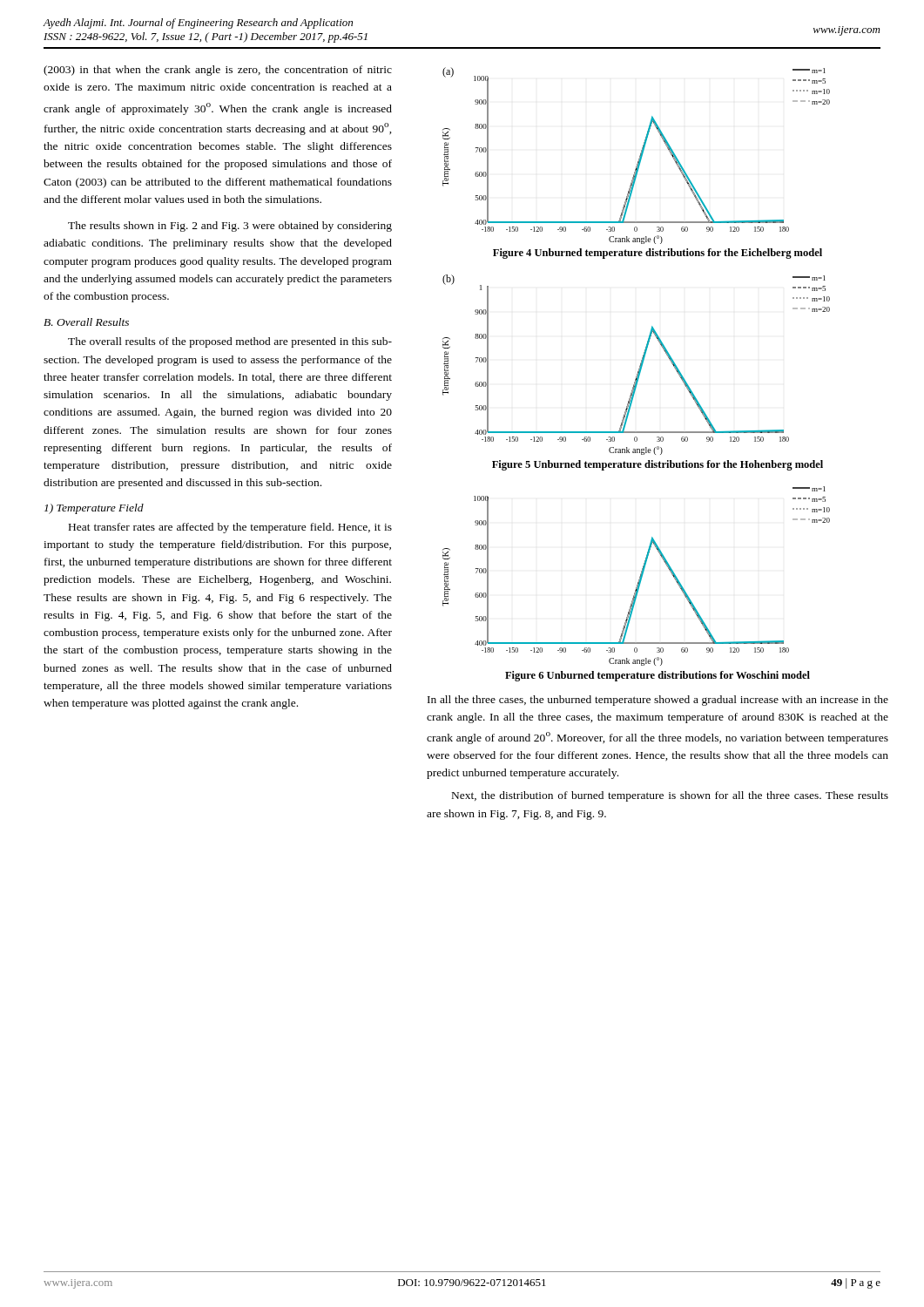Screen dimensions: 1307x924
Task: Select the text starting "The results shown"
Action: click(218, 261)
